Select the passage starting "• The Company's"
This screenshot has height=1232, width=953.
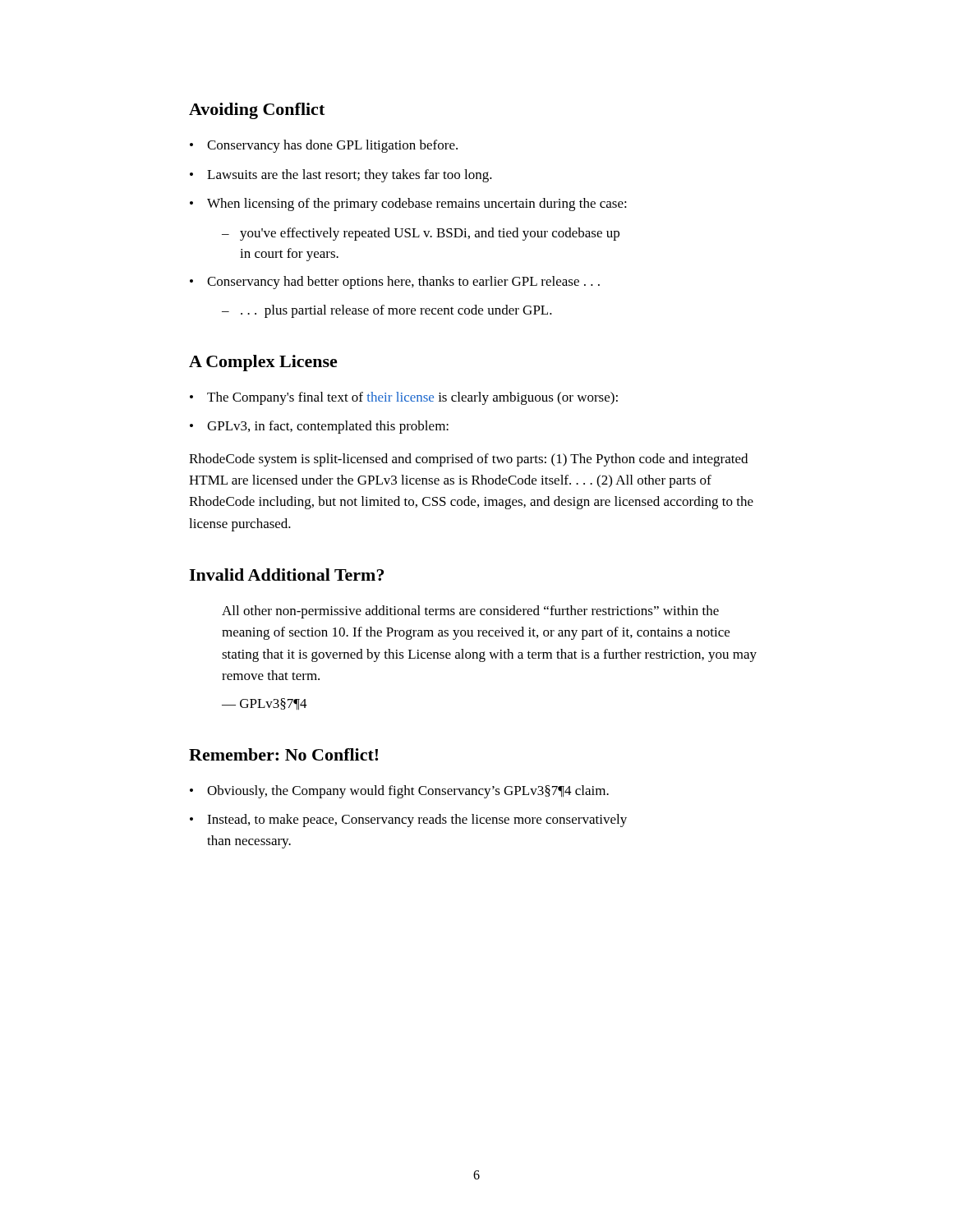point(404,397)
